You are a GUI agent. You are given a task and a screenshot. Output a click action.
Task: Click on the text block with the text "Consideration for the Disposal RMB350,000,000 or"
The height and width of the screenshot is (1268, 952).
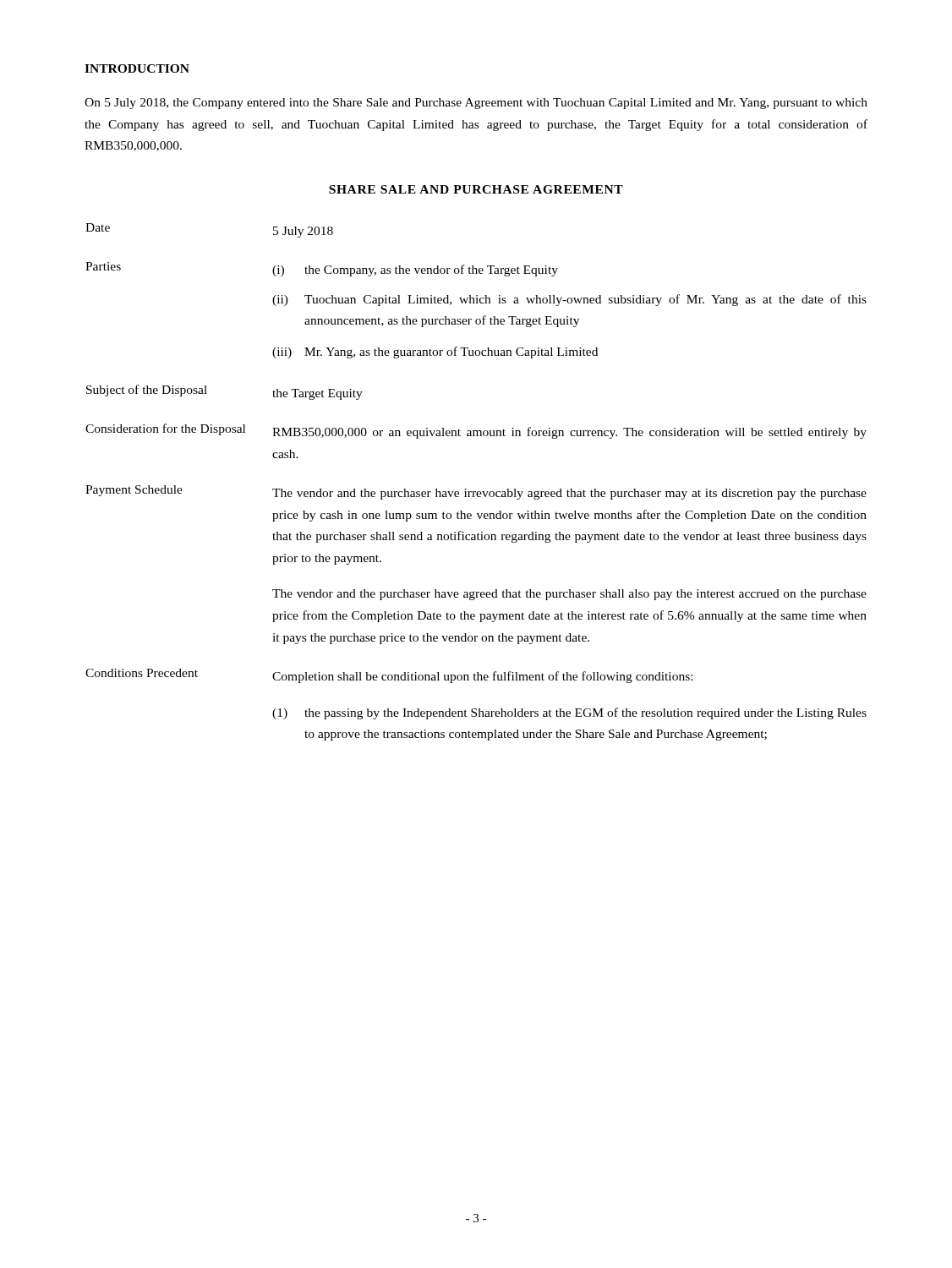pyautogui.click(x=476, y=431)
